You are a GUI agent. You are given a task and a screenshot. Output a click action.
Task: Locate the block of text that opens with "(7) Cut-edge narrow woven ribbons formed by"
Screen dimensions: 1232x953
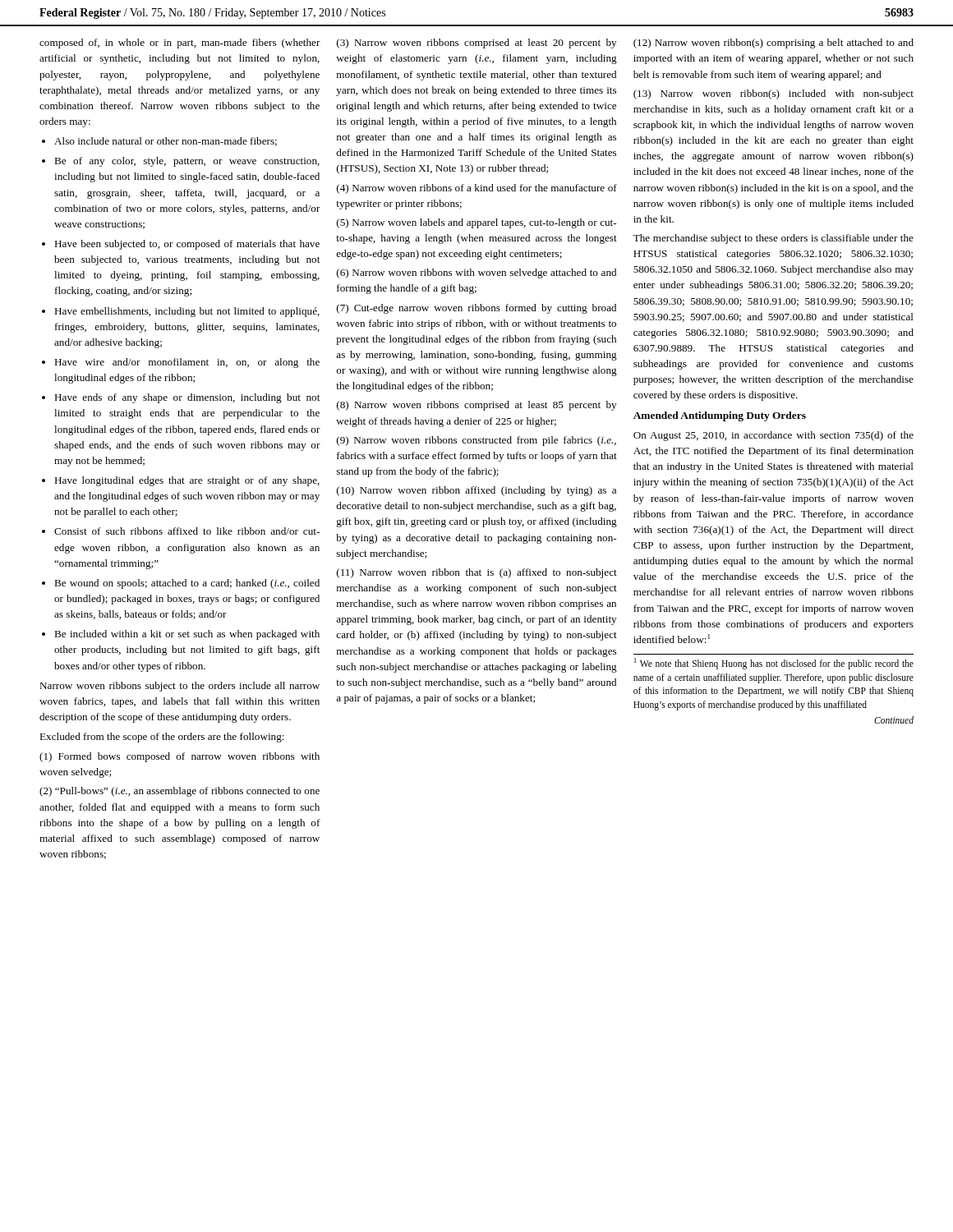coord(476,347)
